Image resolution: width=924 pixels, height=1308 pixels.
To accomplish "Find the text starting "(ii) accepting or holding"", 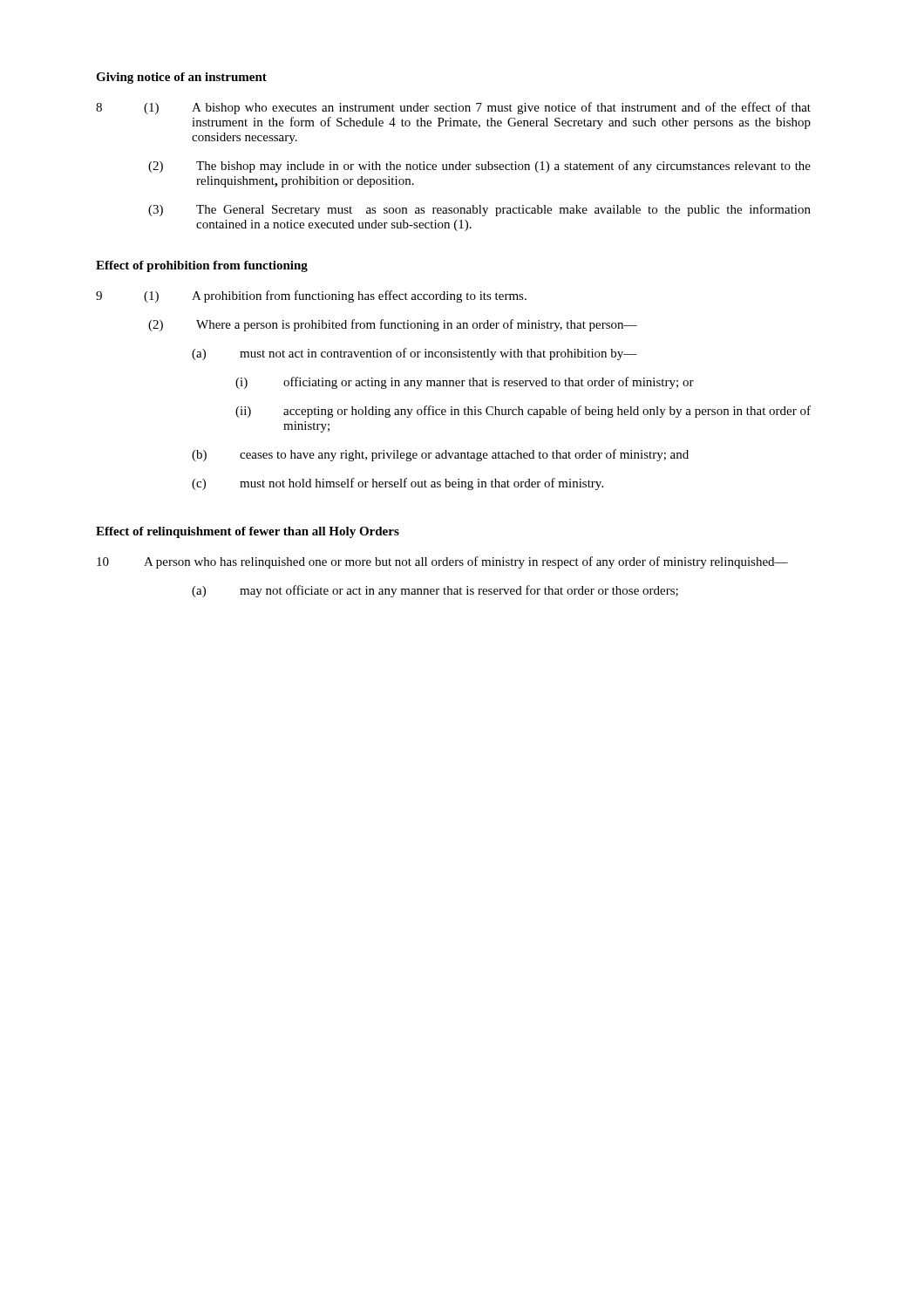I will [523, 419].
